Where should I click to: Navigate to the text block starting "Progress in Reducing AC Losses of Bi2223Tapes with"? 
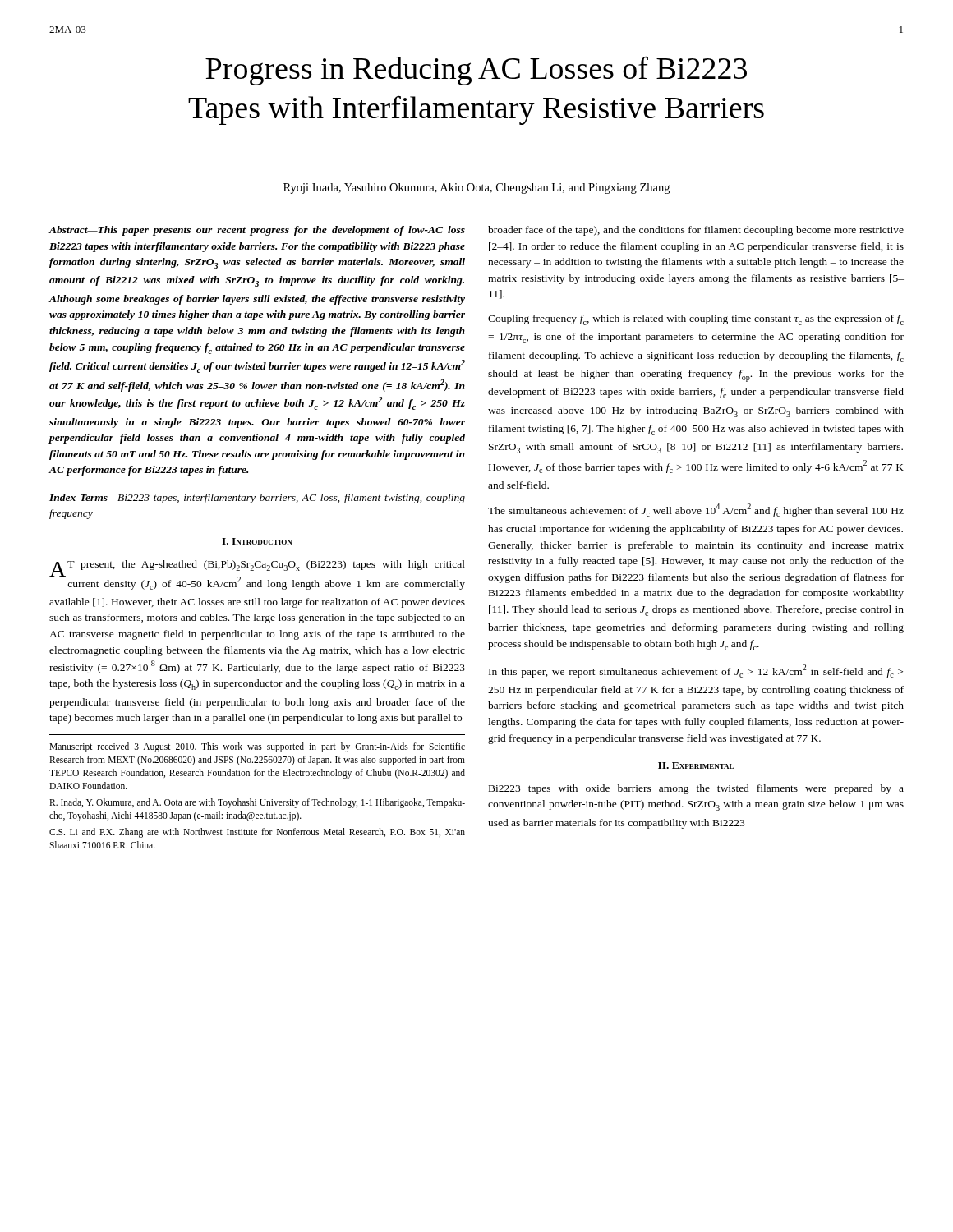pos(476,88)
